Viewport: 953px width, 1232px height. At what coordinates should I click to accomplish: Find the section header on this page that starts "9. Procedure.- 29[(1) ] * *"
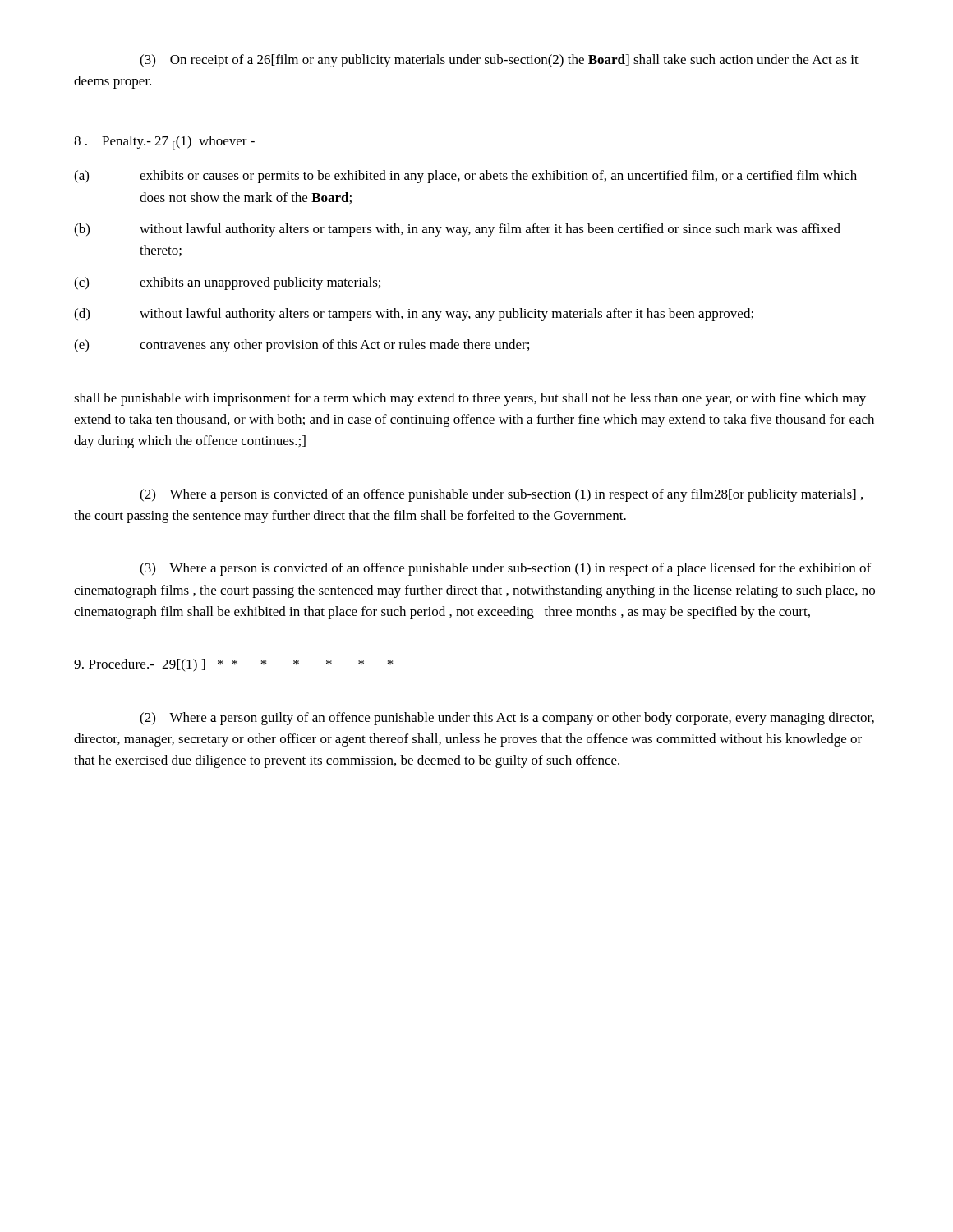pyautogui.click(x=234, y=664)
